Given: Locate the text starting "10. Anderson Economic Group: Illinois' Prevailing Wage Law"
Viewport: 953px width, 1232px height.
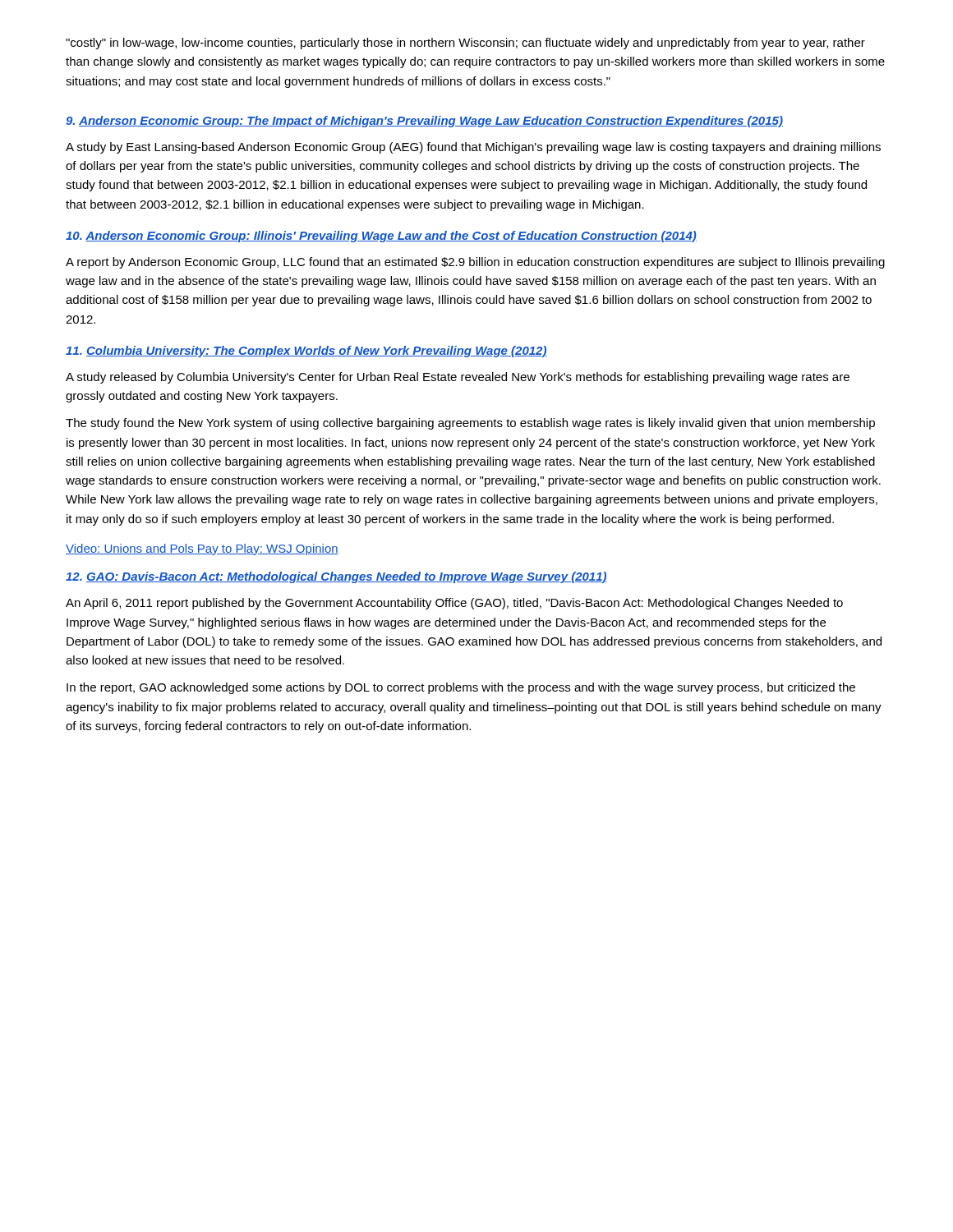Looking at the screenshot, I should pyautogui.click(x=381, y=235).
